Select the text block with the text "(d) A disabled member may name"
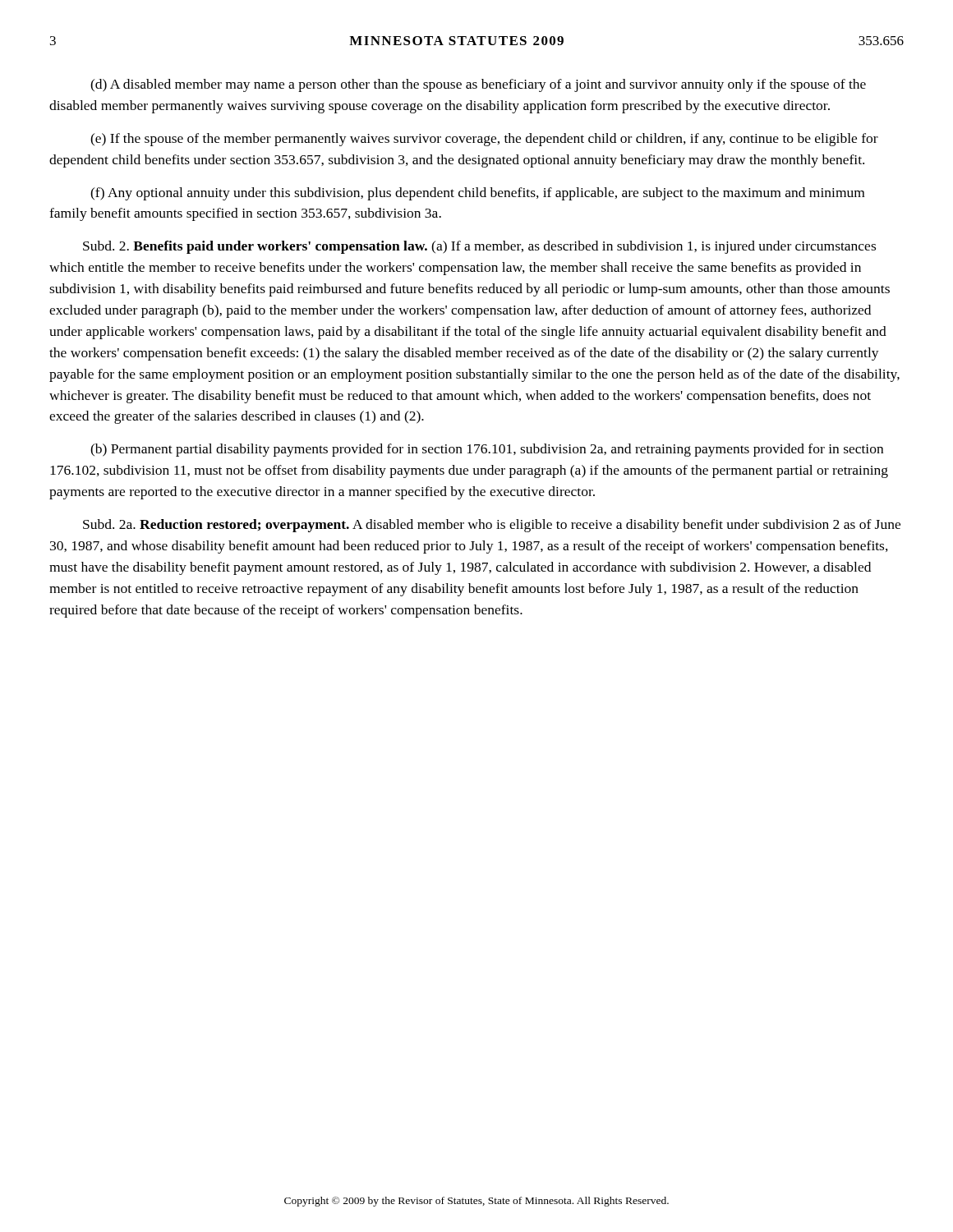The width and height of the screenshot is (953, 1232). [x=458, y=94]
